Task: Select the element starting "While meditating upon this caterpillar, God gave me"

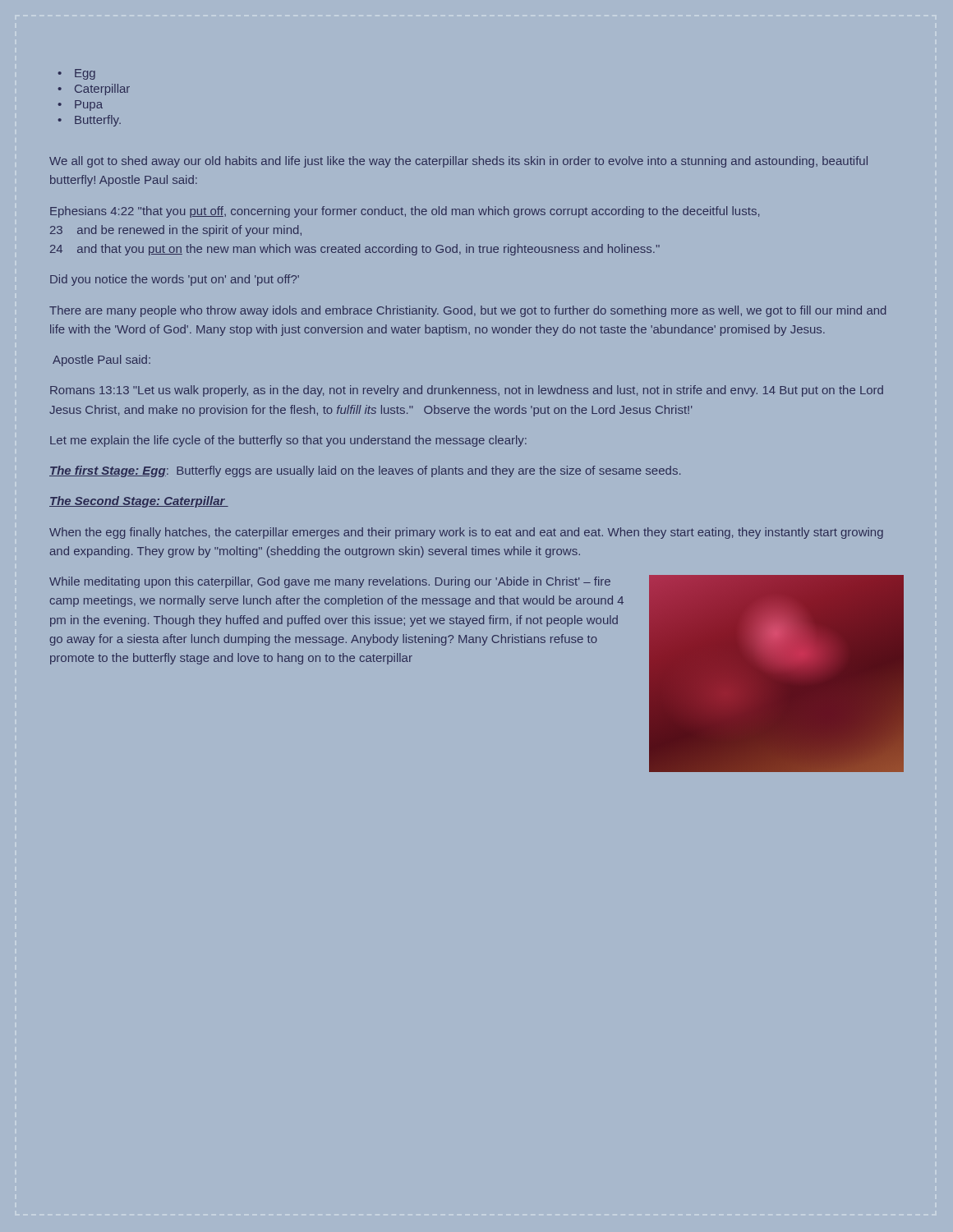Action: click(476, 673)
